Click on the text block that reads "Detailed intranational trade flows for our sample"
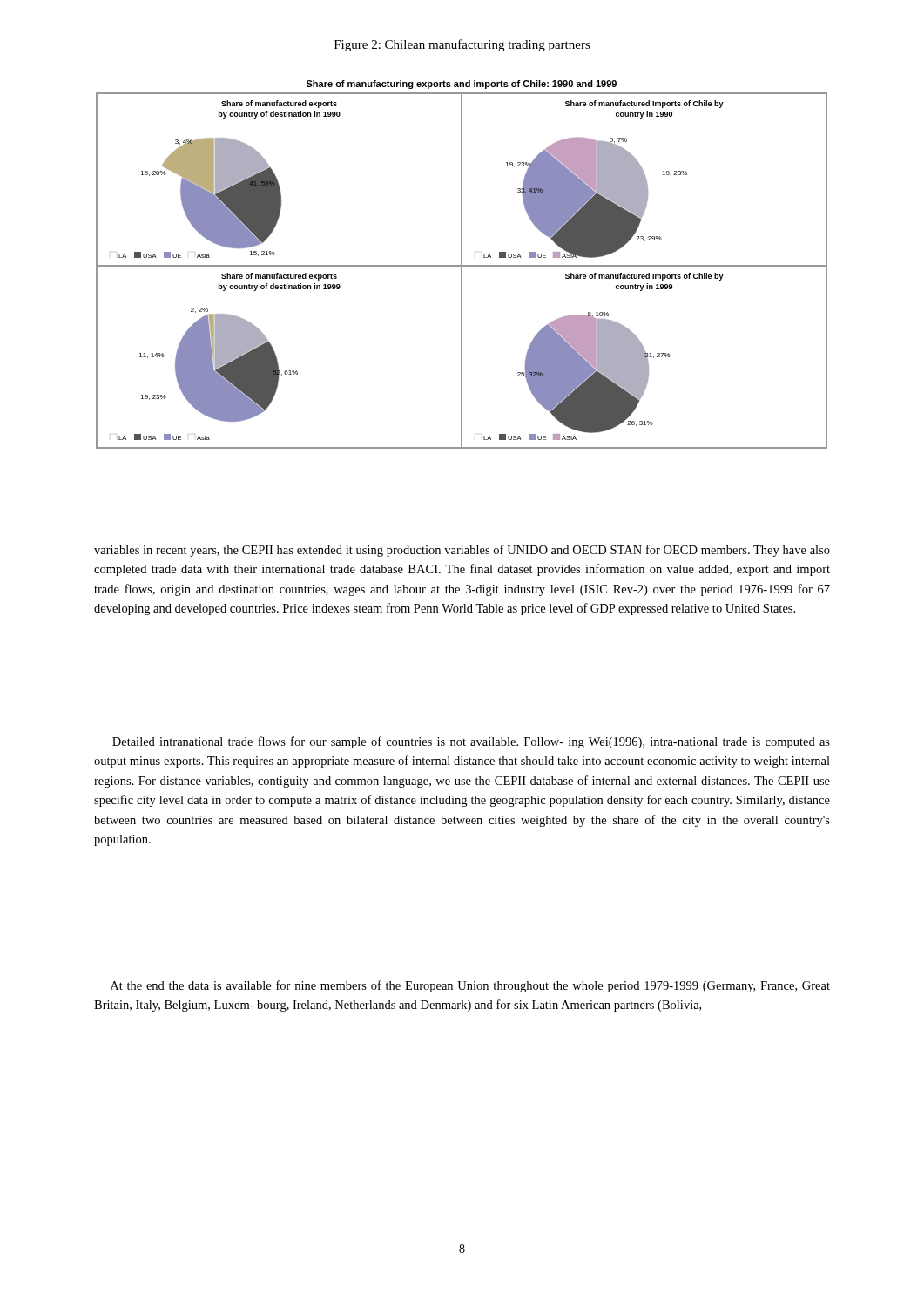Screen dimensions: 1307x924 (462, 790)
